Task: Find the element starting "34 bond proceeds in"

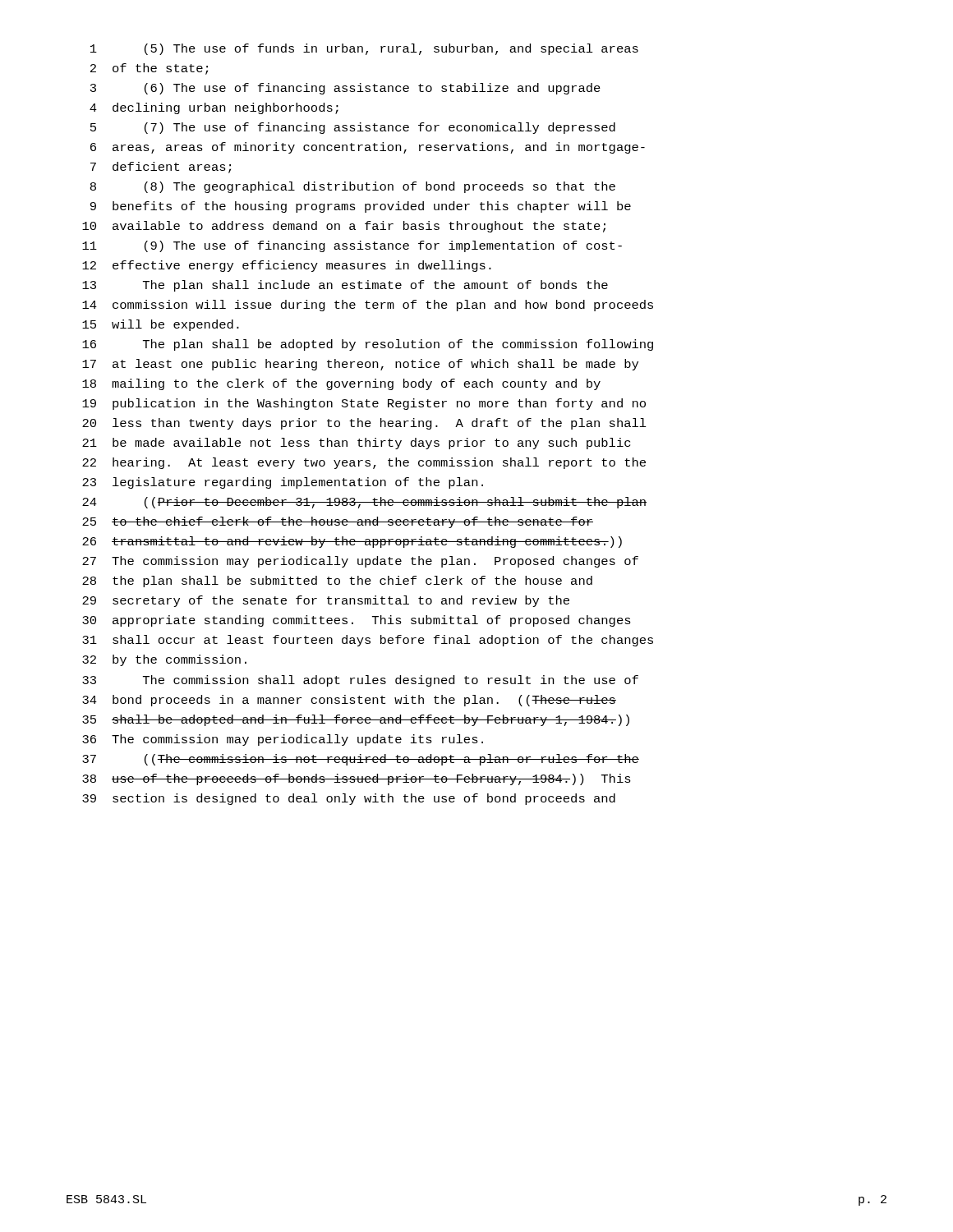Action: coord(341,700)
